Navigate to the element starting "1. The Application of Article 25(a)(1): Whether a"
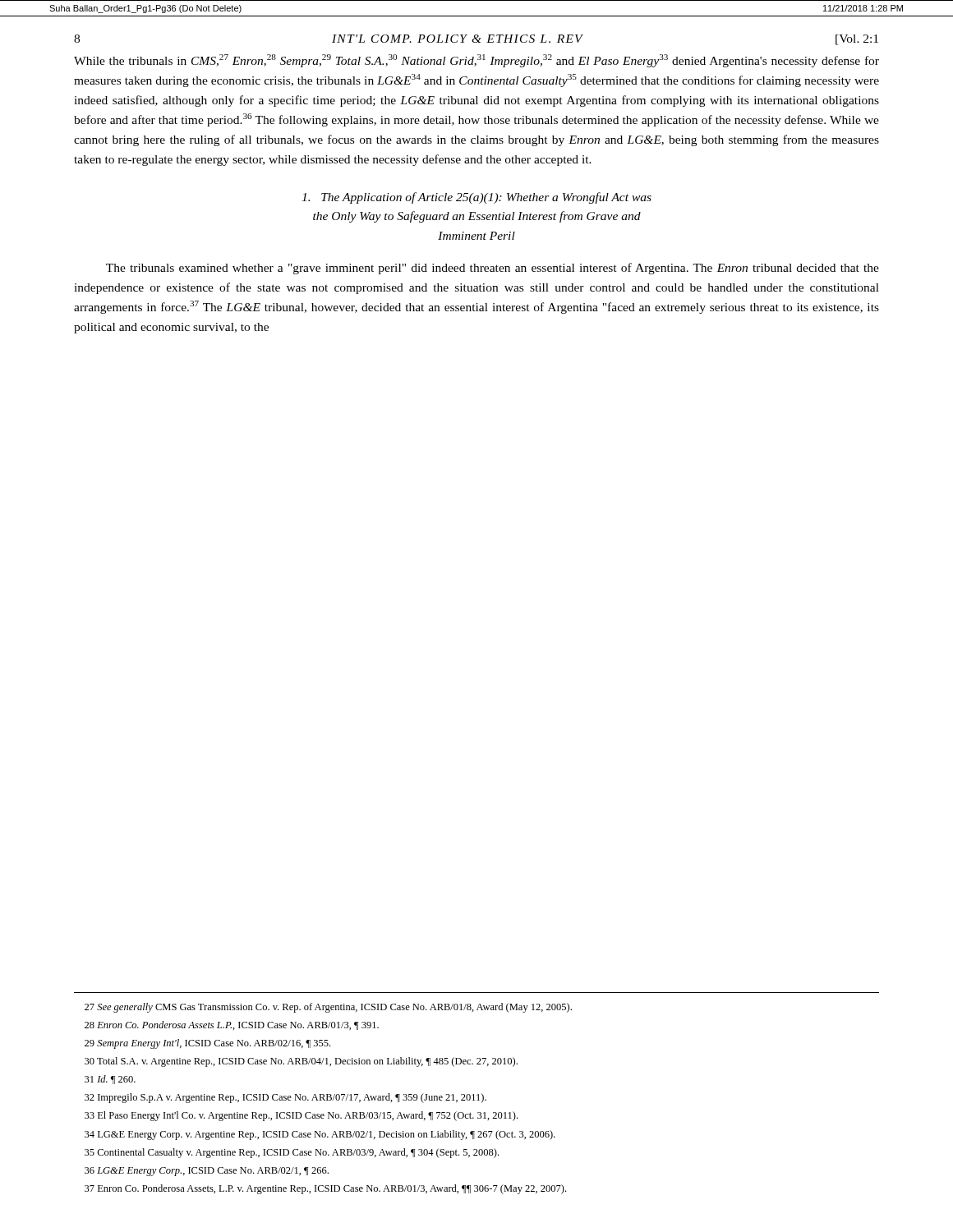953x1232 pixels. pyautogui.click(x=476, y=216)
